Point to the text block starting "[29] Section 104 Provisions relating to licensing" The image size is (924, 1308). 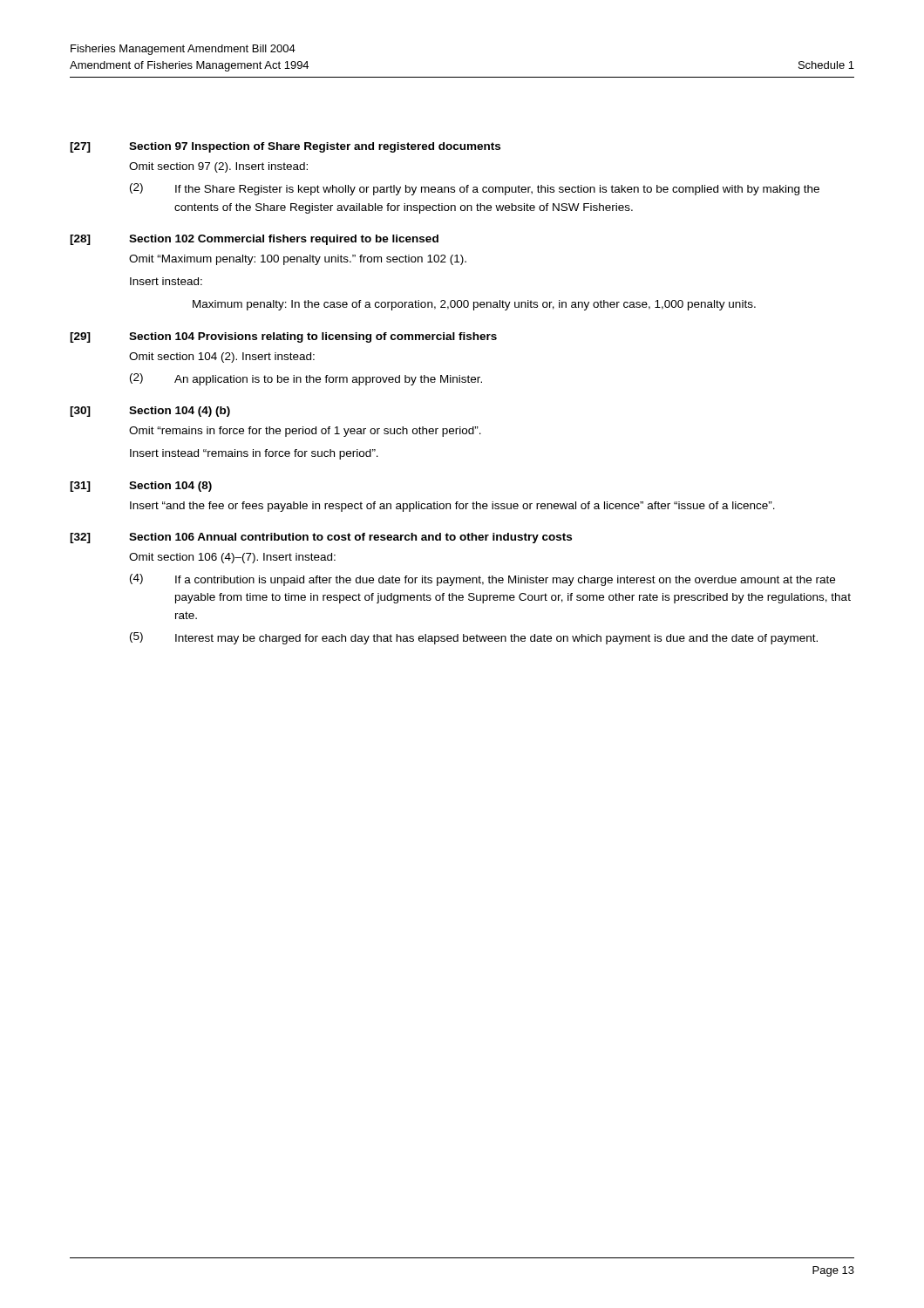[462, 336]
